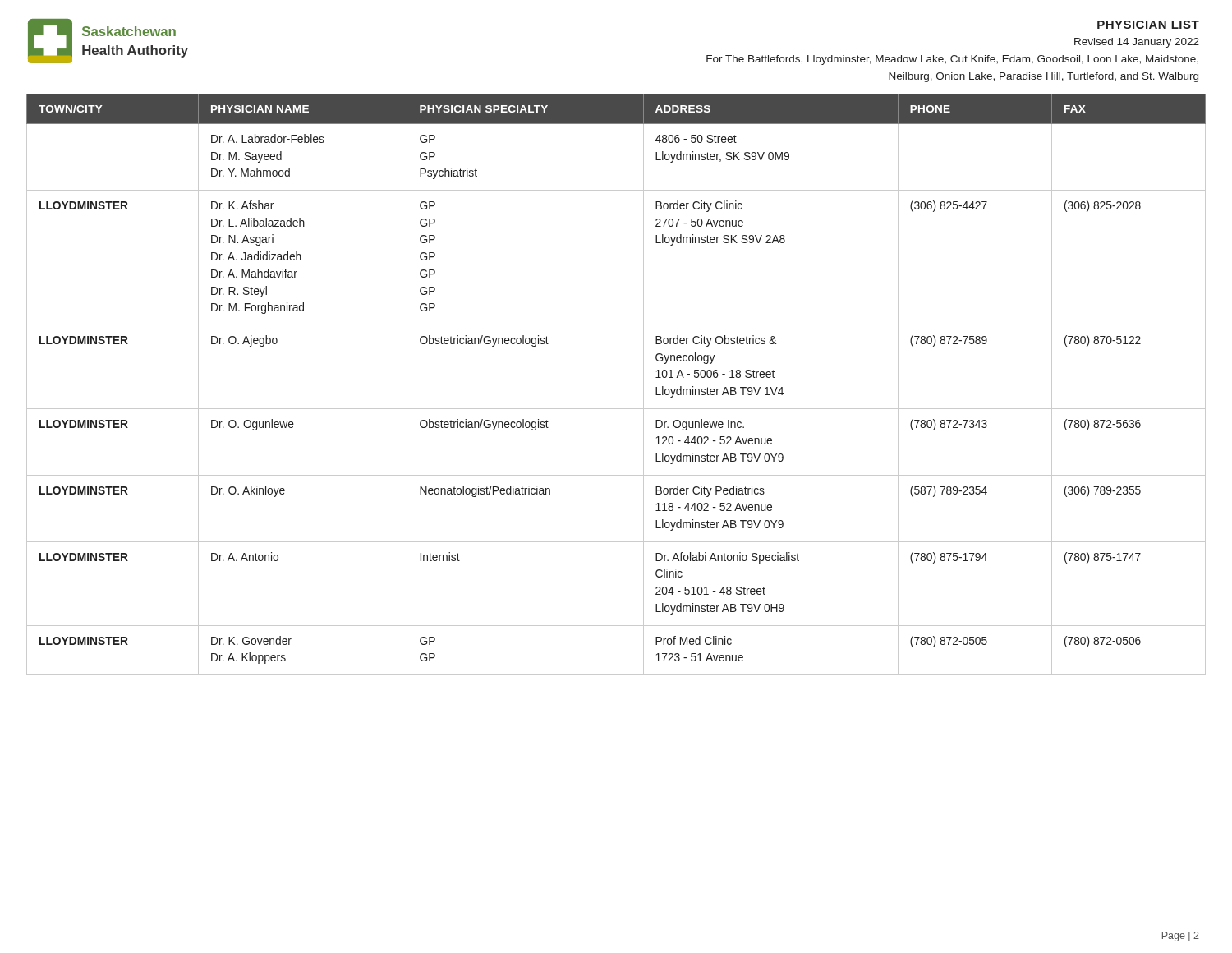The height and width of the screenshot is (953, 1232).
Task: Click on the table containing "Dr. Afolabi Antonio Specialist"
Action: pos(616,384)
